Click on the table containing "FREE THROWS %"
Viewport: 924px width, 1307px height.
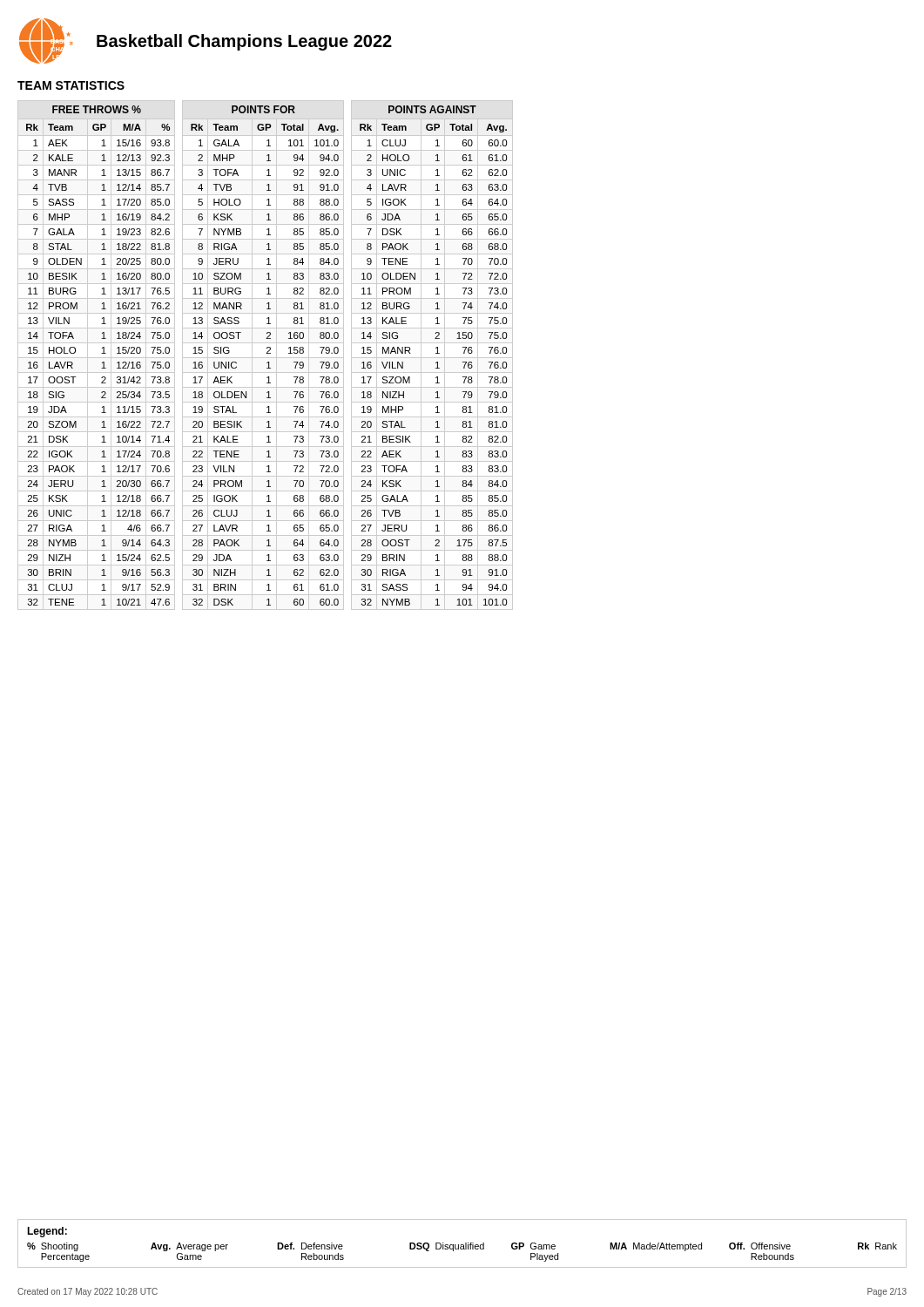[x=96, y=355]
